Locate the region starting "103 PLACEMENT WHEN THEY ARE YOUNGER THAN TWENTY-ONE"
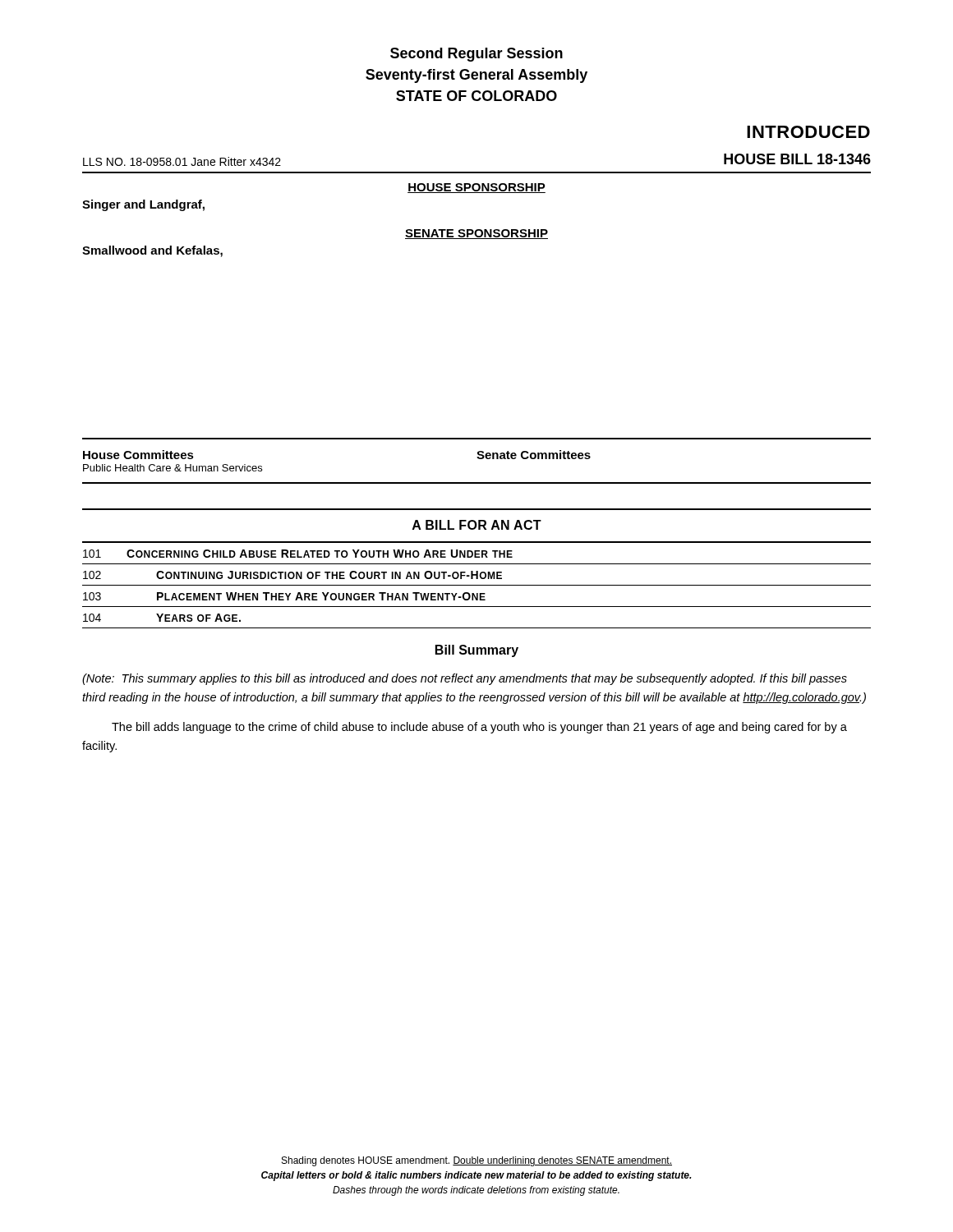Image resolution: width=953 pixels, height=1232 pixels. [284, 597]
